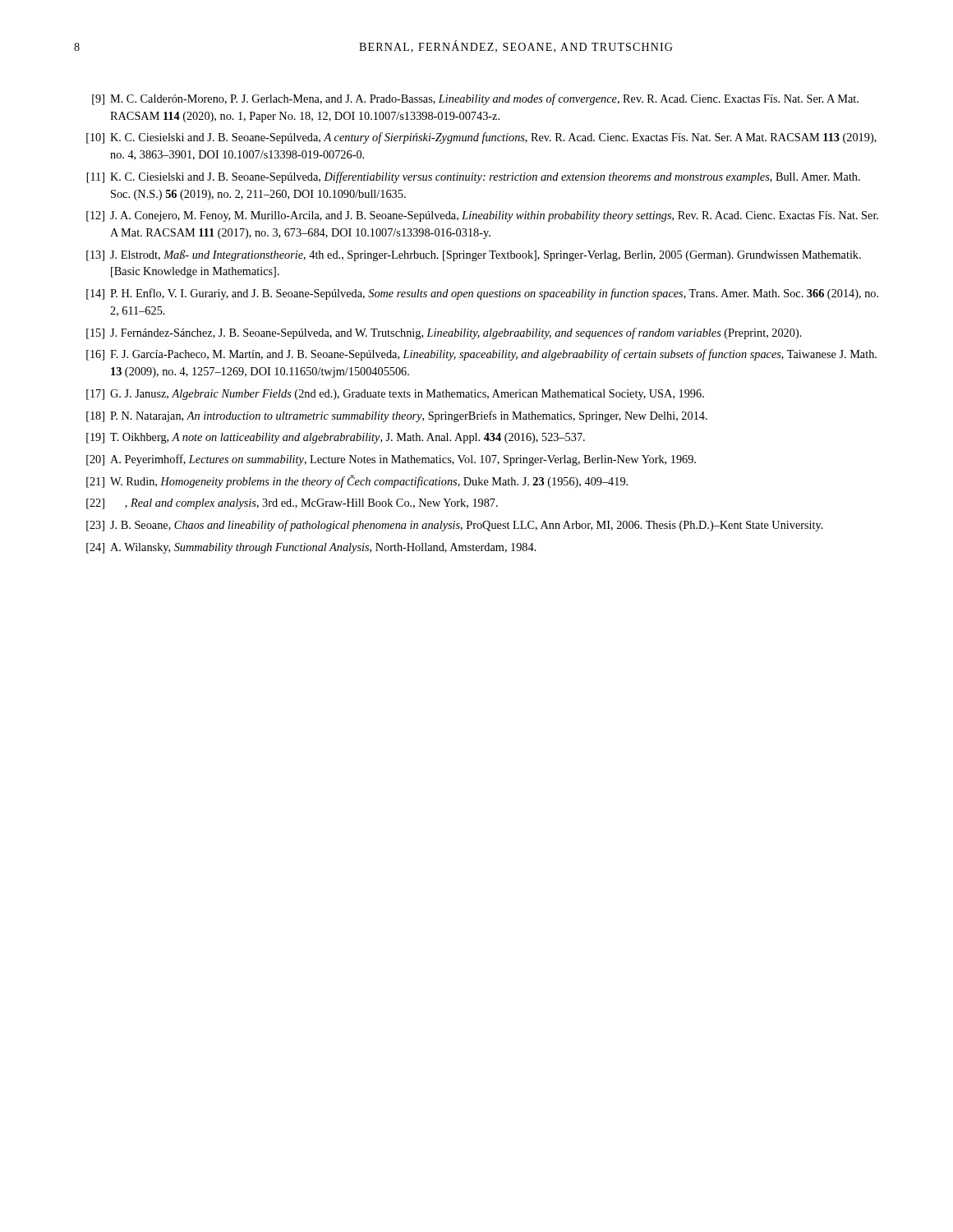Locate the block of text that opens with "[19] T. Oikhberg, A note on"
The image size is (953, 1232).
[x=476, y=437]
